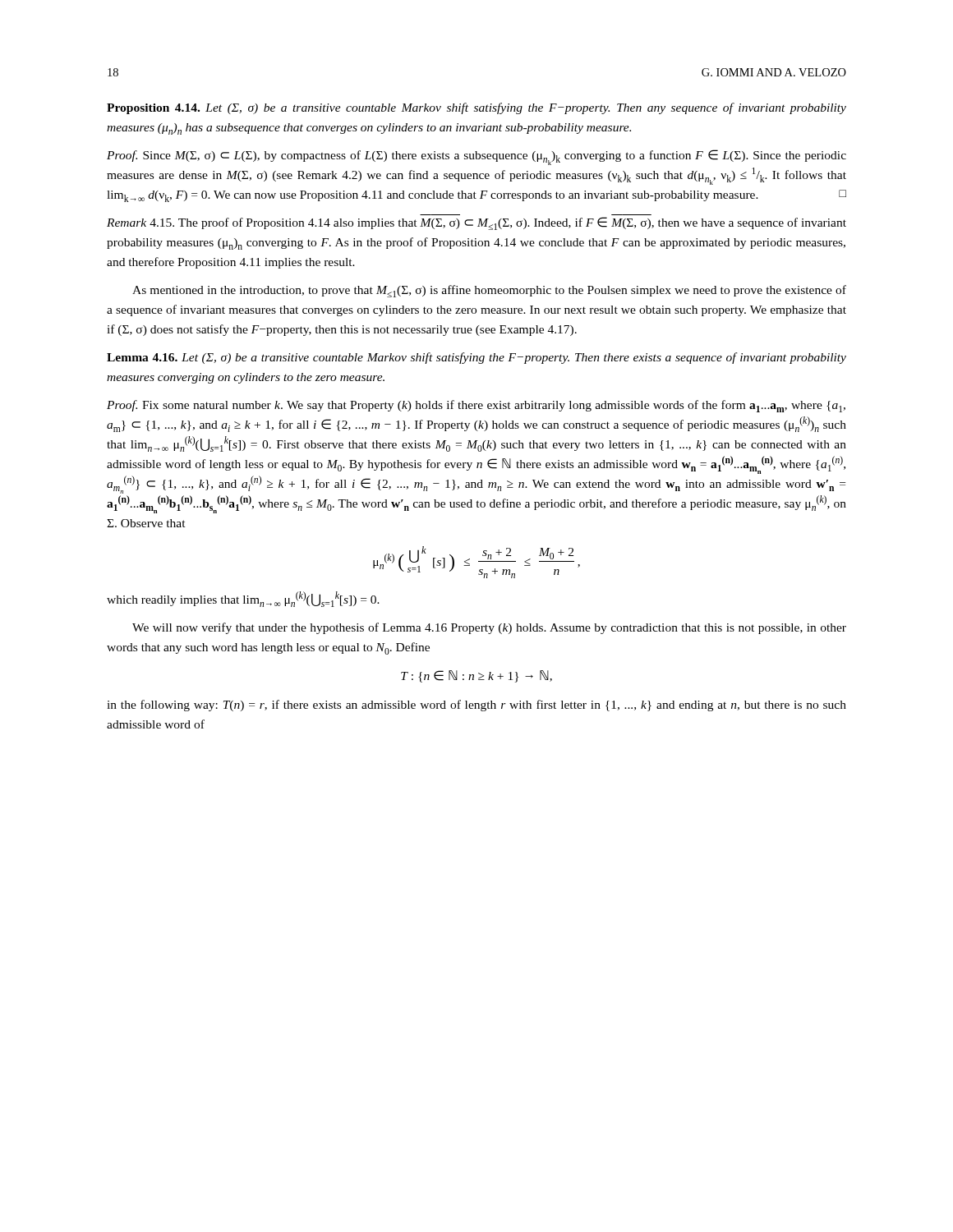953x1232 pixels.
Task: Point to the element starting "Remark 4.15. The proof of Proposition"
Action: coord(476,242)
